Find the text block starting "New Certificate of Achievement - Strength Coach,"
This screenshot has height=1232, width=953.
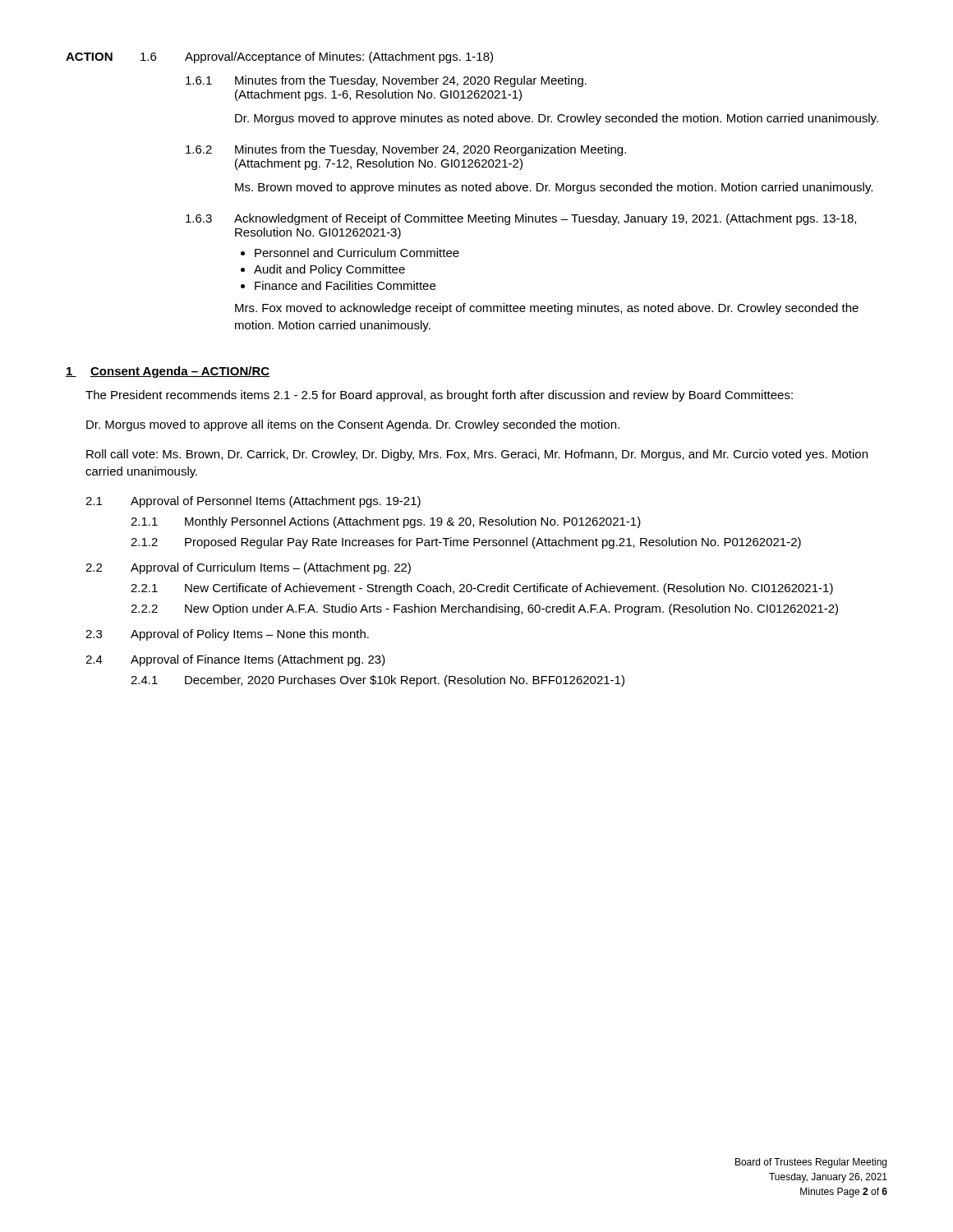[509, 588]
